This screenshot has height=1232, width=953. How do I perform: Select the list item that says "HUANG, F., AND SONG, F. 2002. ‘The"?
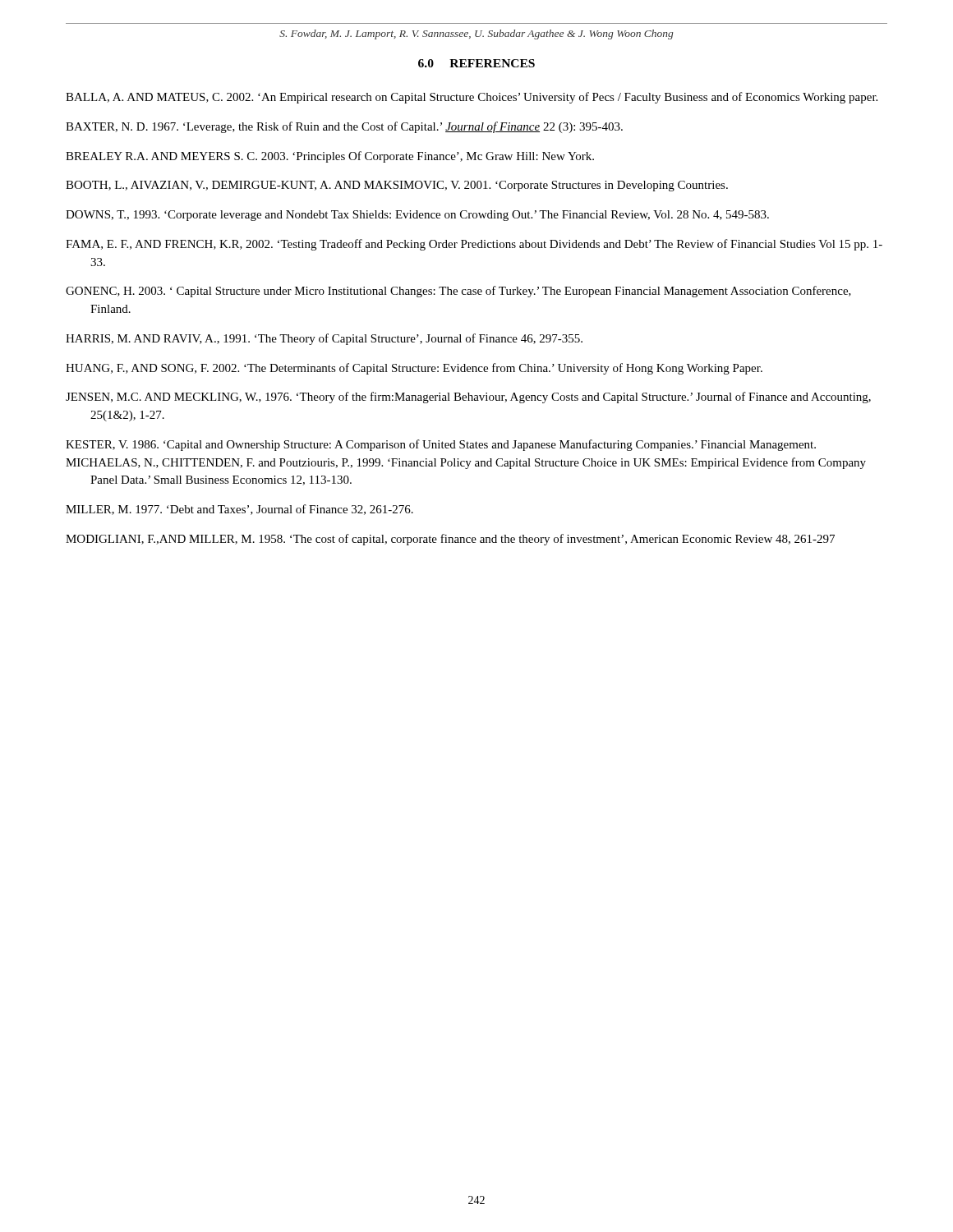pos(414,368)
